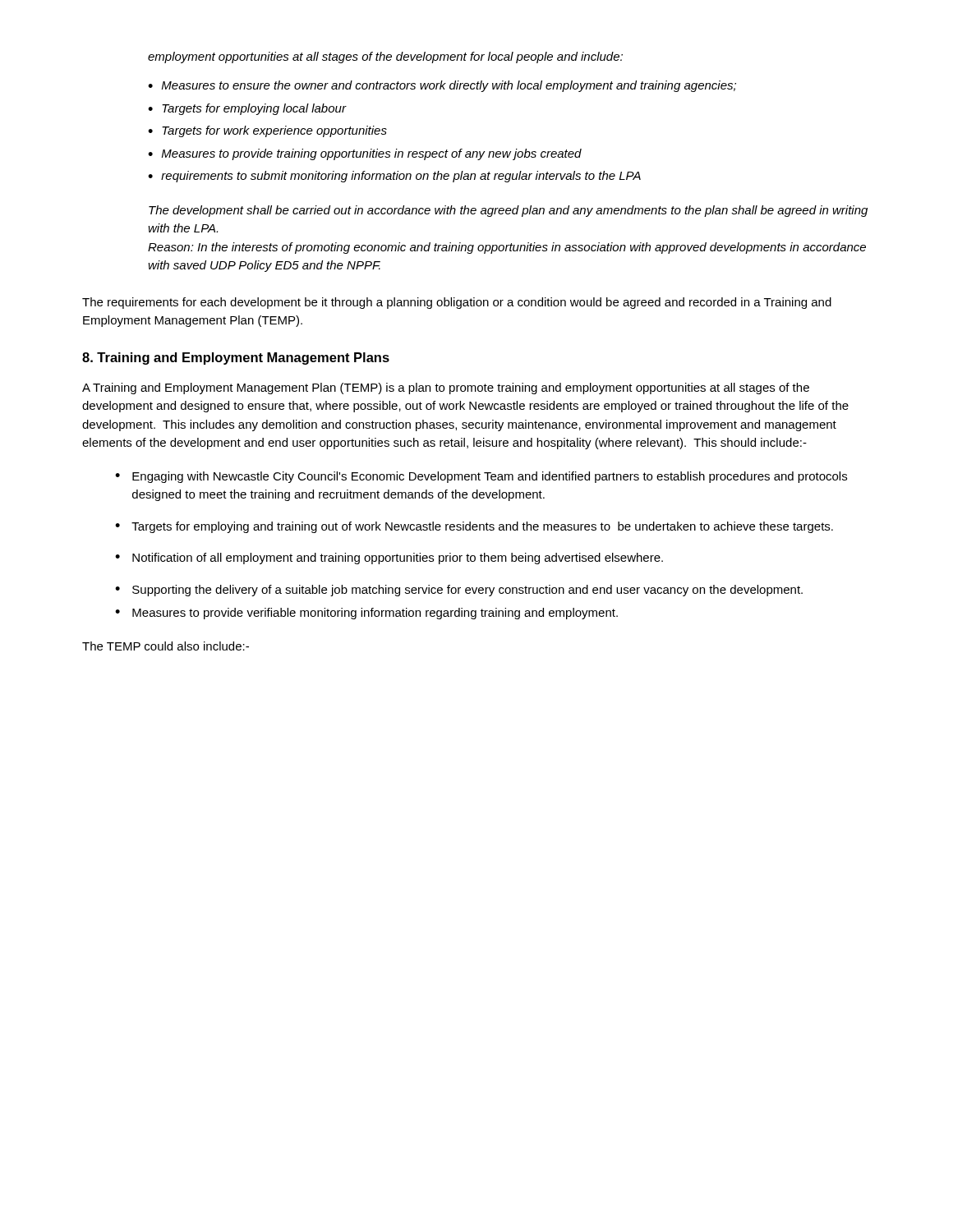Screen dimensions: 1232x953
Task: Click the passage that begins "A Training and"
Action: coord(465,415)
